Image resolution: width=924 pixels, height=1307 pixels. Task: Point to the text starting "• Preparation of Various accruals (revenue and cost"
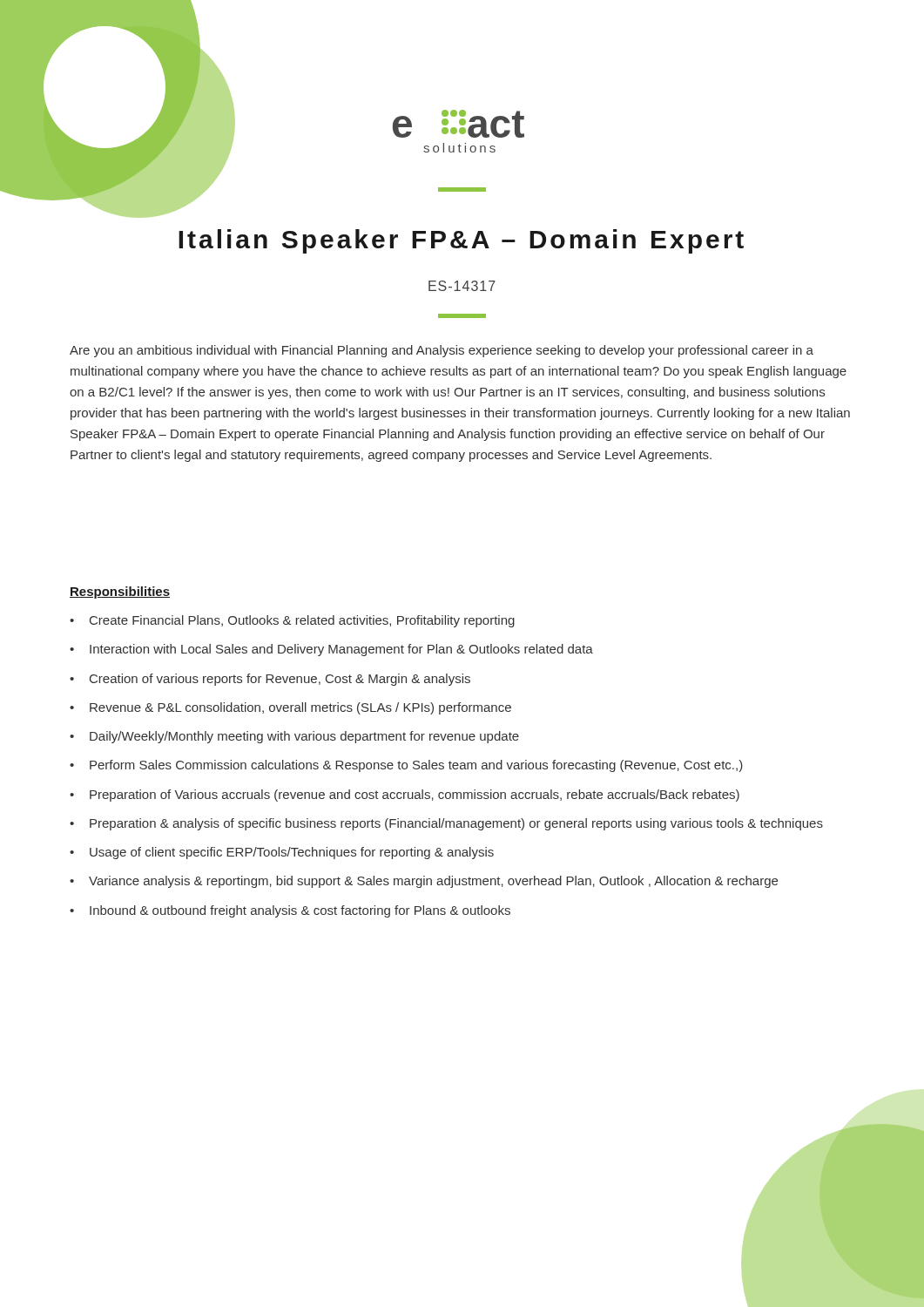click(405, 794)
